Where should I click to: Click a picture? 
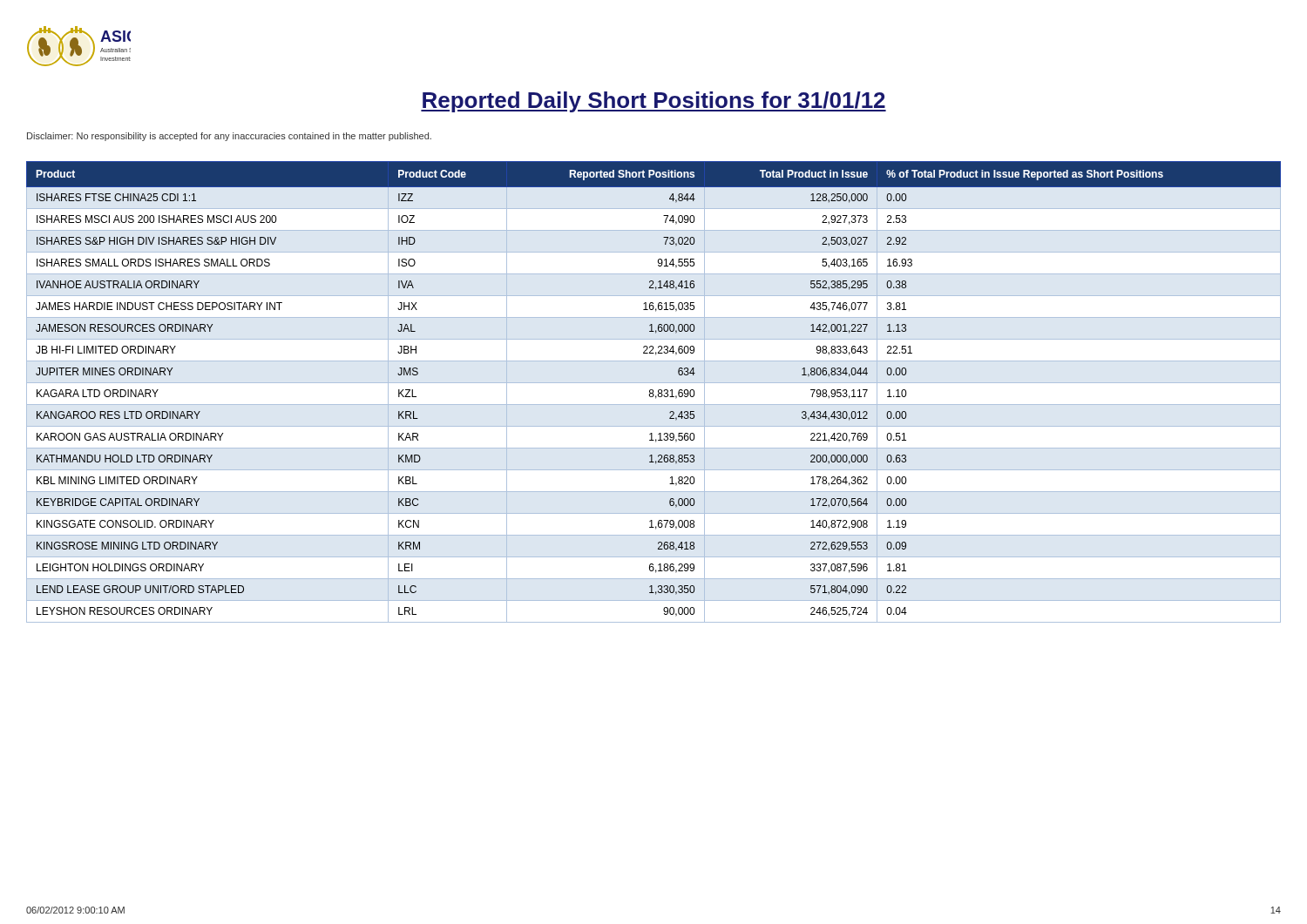78,48
